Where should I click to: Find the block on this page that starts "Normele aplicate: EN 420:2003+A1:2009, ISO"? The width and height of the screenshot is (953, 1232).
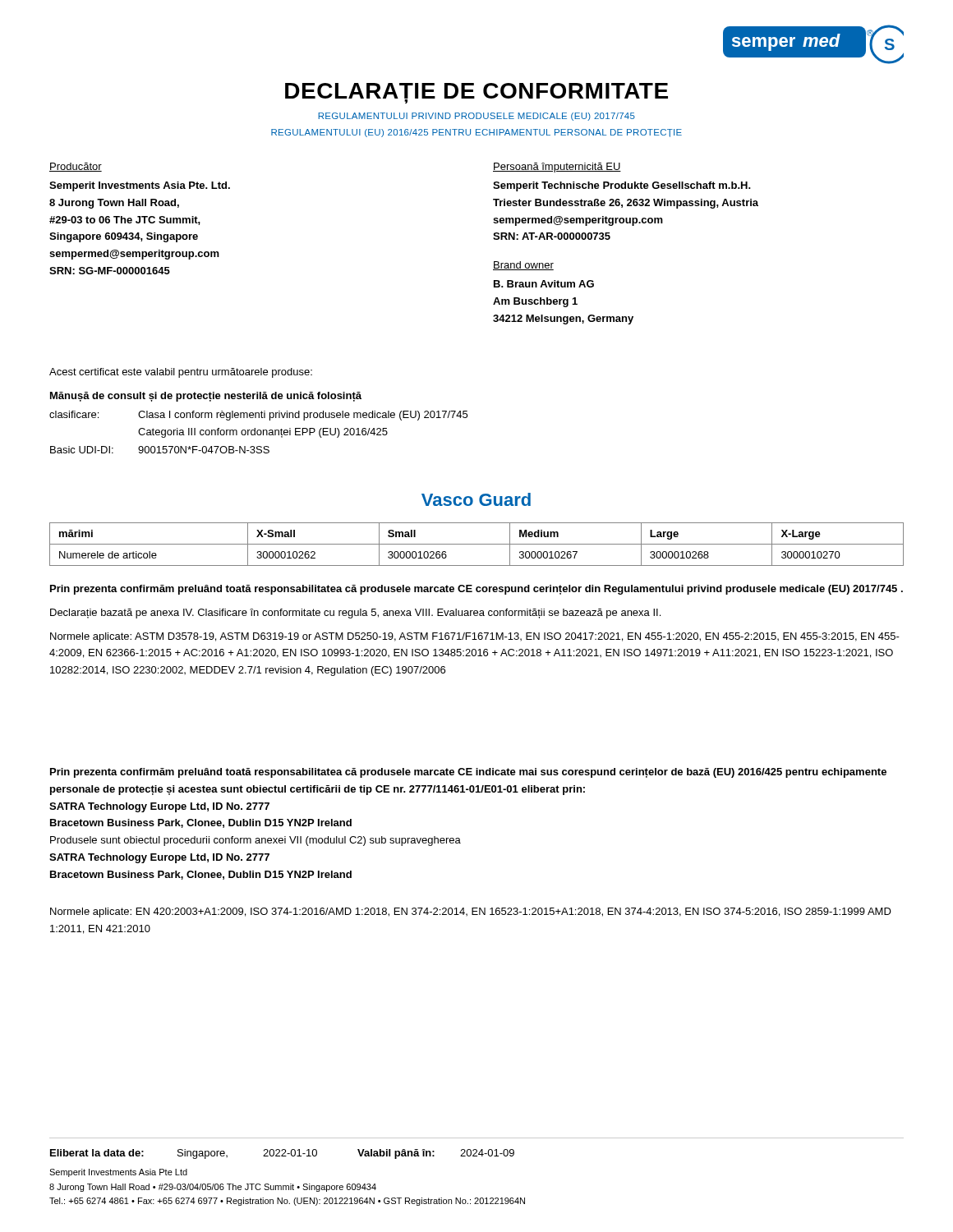[x=470, y=920]
